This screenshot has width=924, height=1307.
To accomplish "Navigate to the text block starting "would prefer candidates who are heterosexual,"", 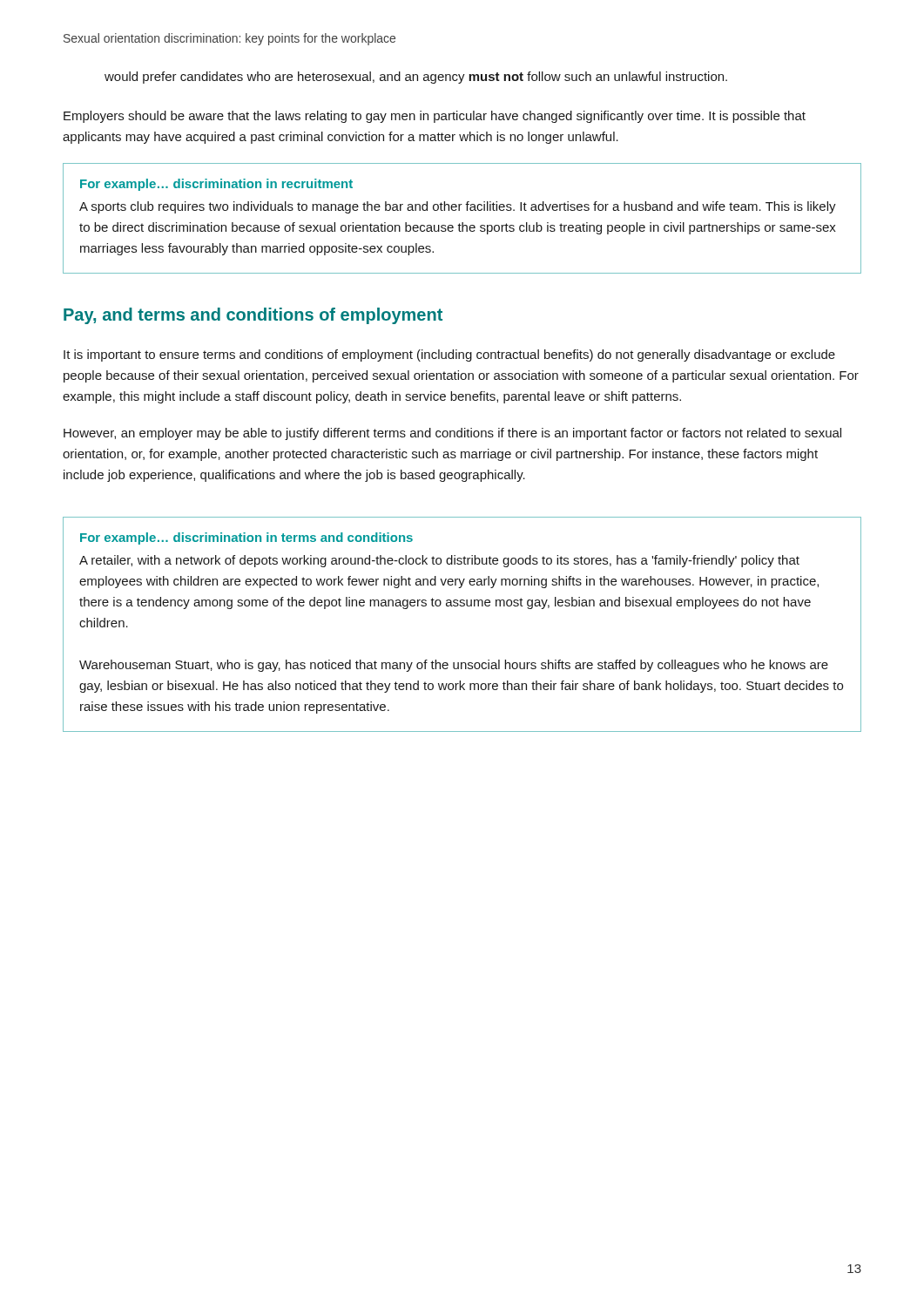I will (416, 76).
